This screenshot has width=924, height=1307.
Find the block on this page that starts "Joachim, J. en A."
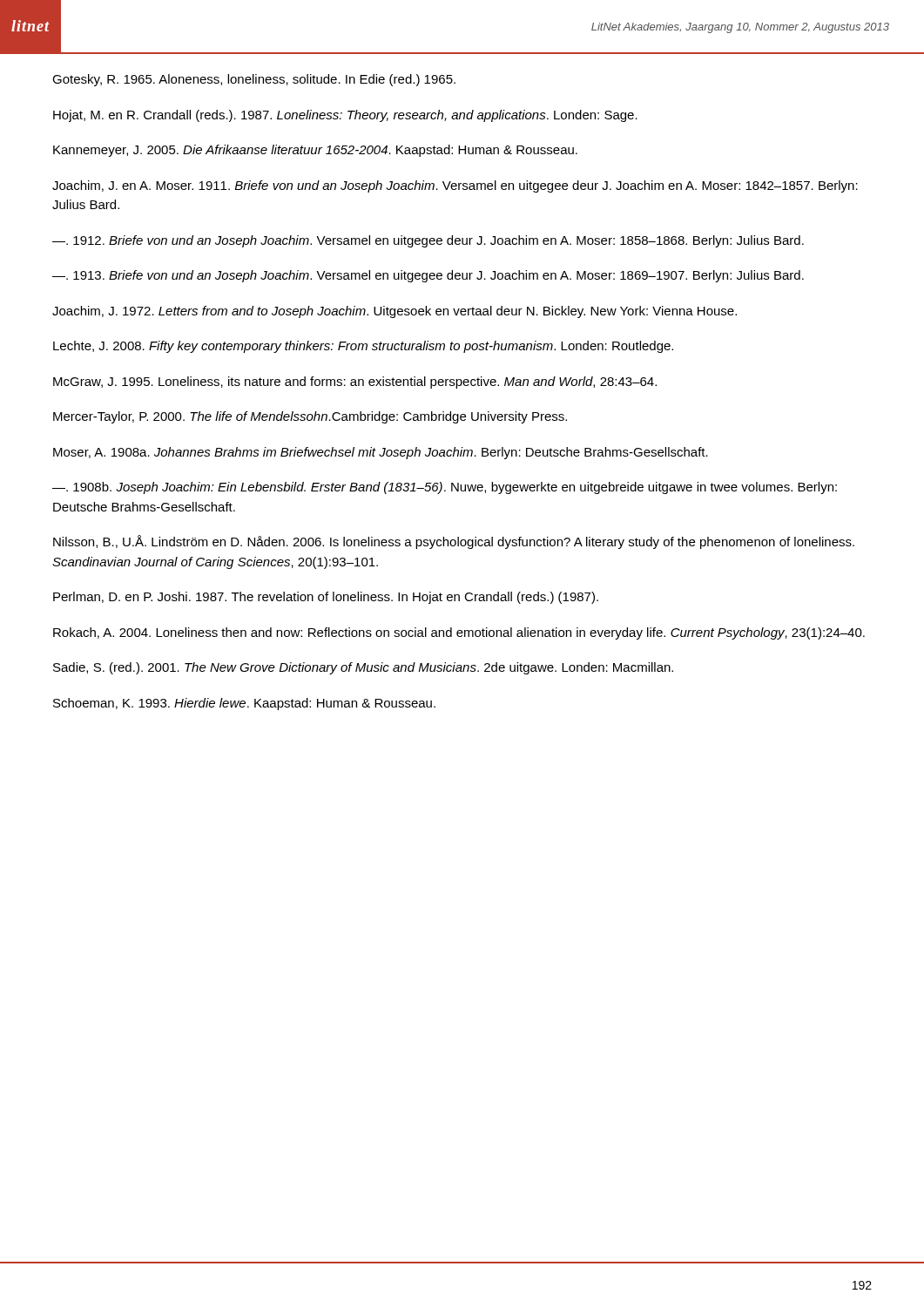click(455, 195)
